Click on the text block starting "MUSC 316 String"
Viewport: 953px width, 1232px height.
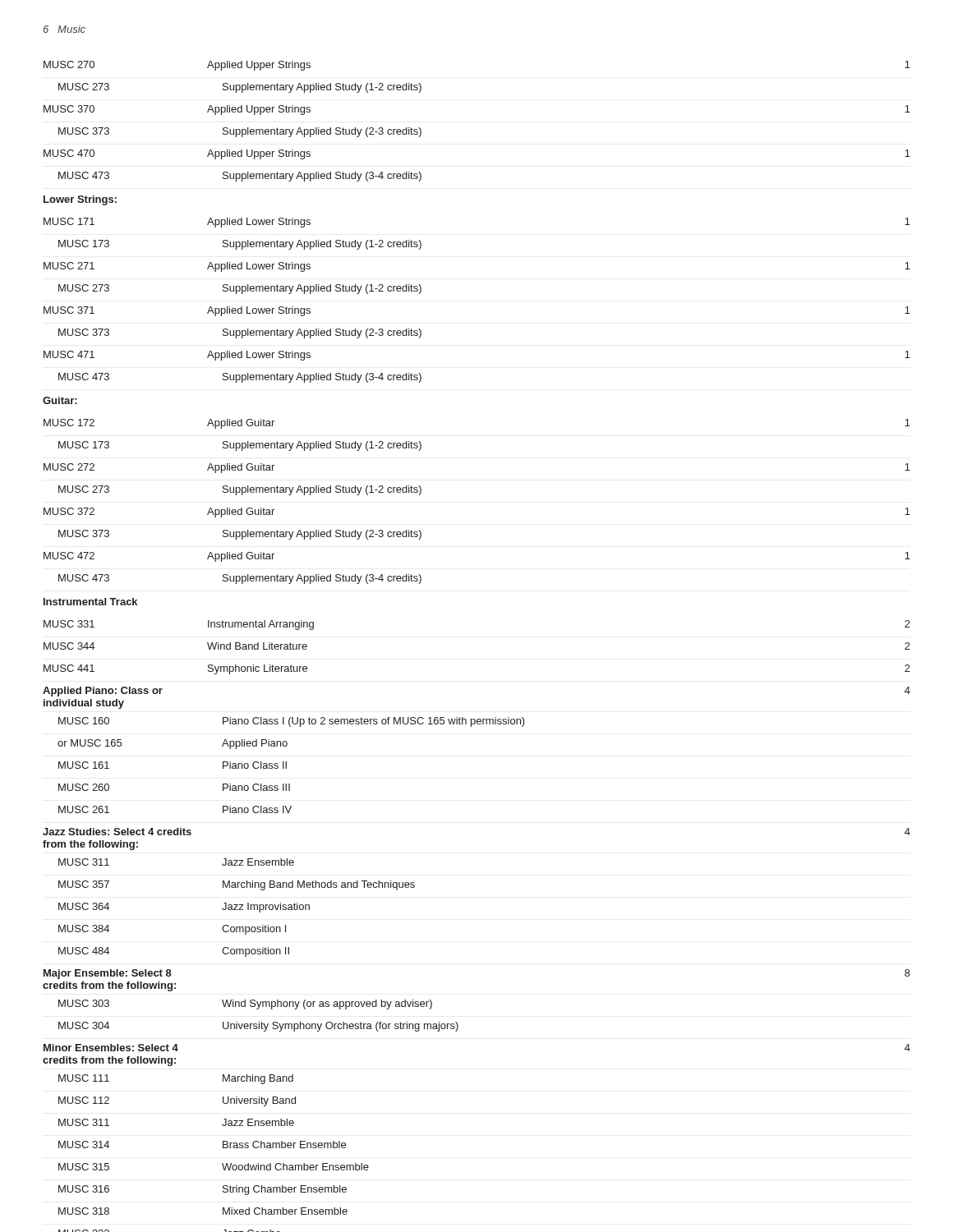(82, 1190)
